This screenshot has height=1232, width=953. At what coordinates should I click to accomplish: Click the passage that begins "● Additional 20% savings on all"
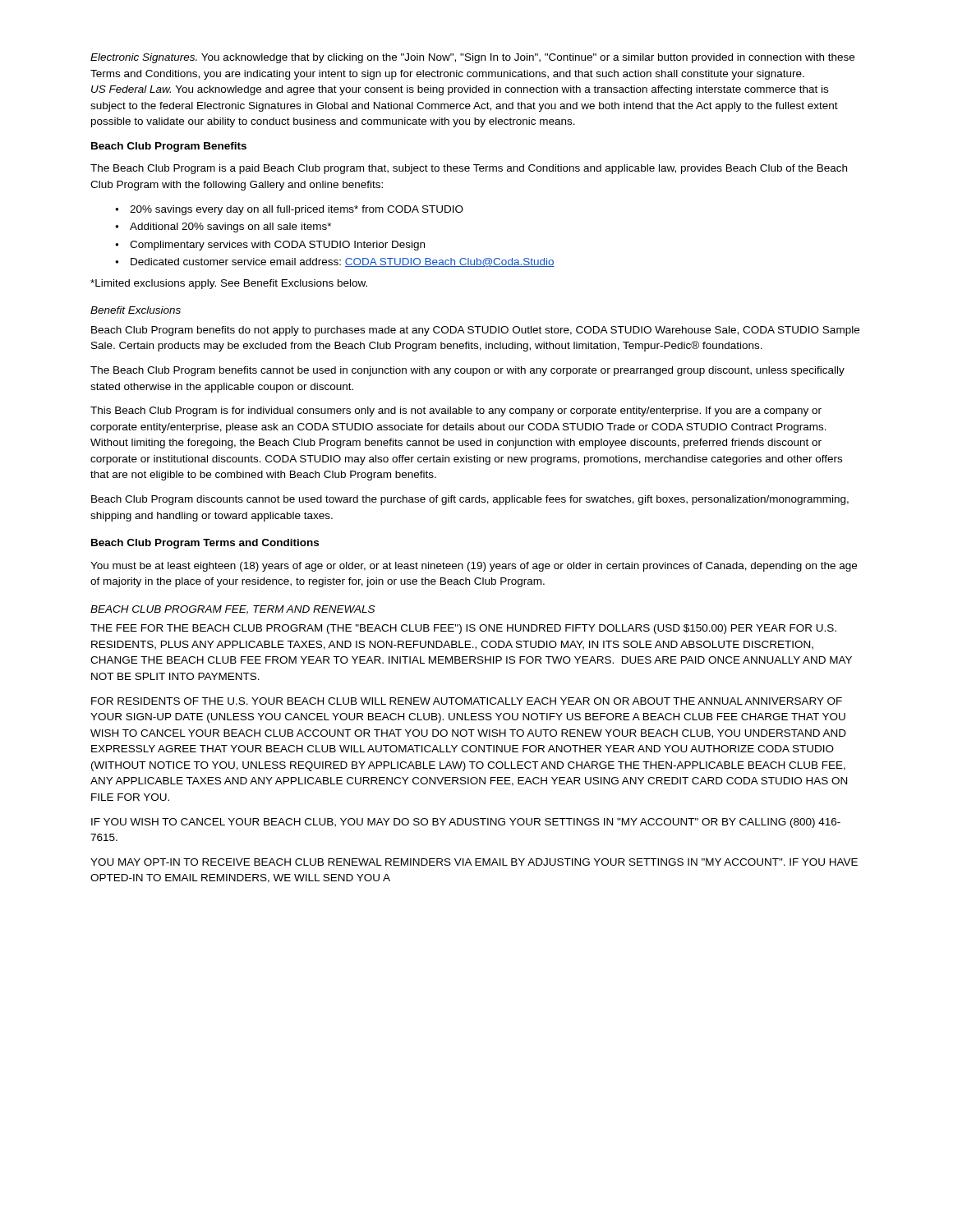coord(223,228)
